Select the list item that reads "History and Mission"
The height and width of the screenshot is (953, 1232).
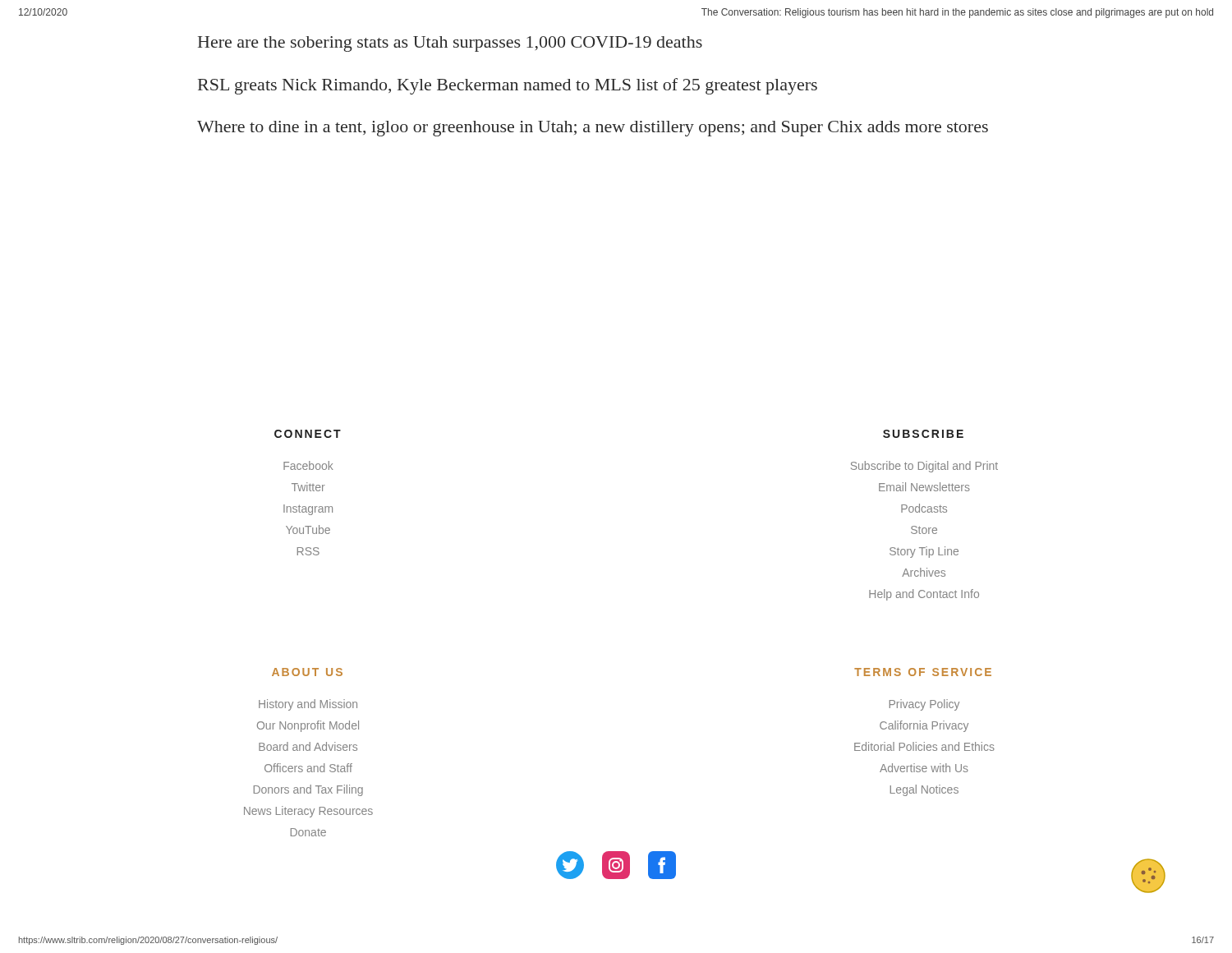pyautogui.click(x=308, y=704)
